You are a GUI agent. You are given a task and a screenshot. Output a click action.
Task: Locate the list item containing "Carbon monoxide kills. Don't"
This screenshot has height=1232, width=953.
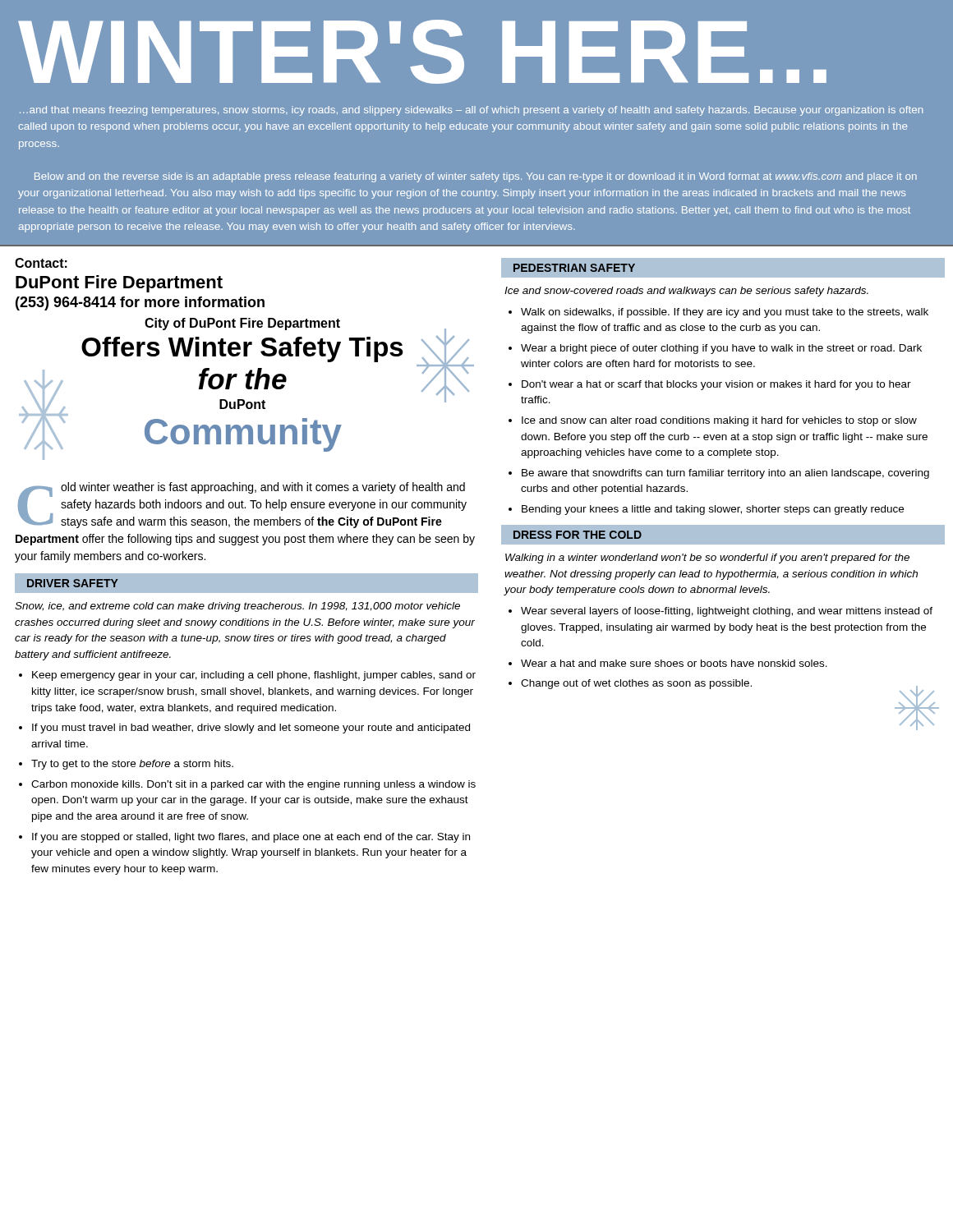(x=254, y=800)
